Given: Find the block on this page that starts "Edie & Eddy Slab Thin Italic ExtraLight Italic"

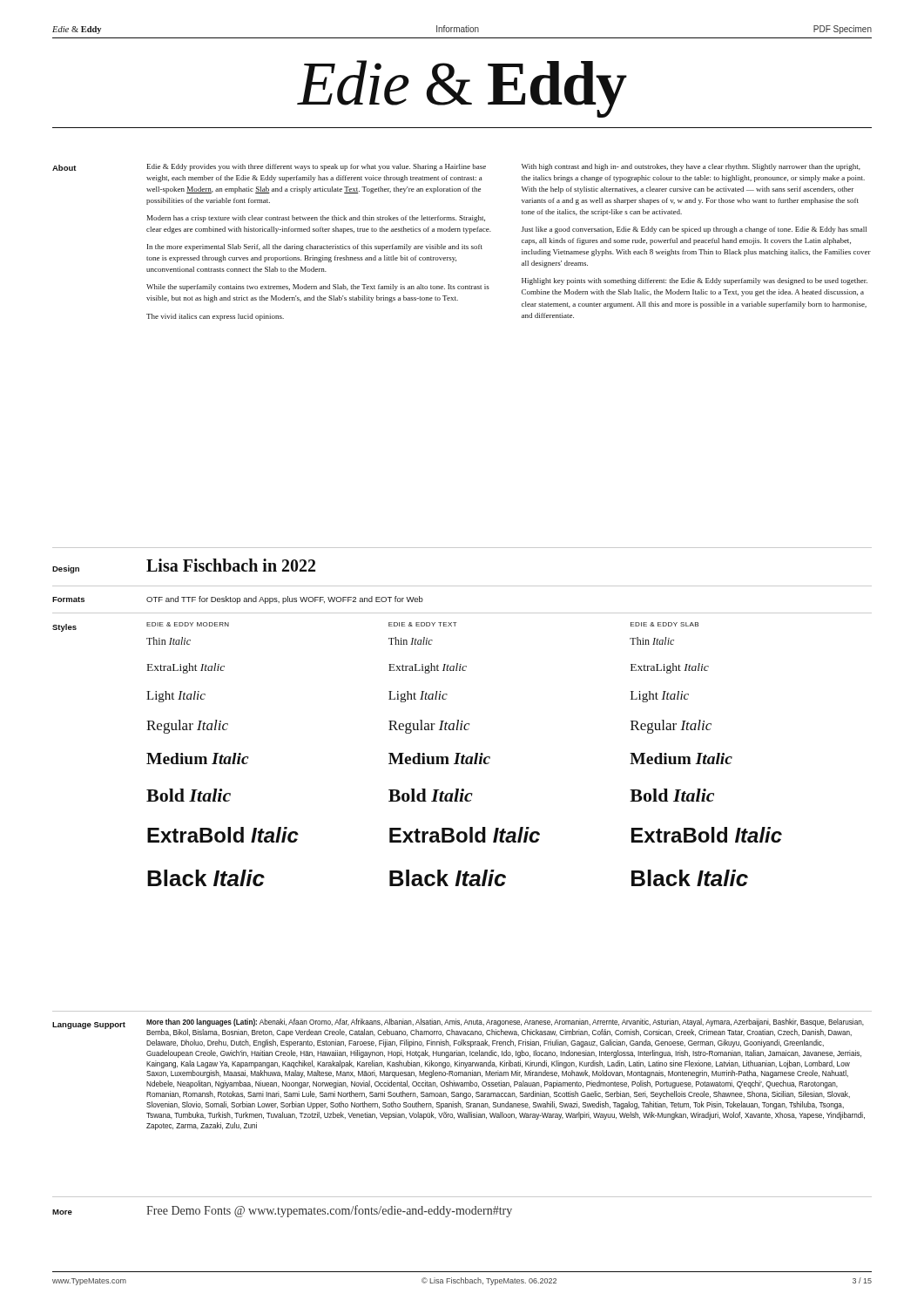Looking at the screenshot, I should 664,624.
